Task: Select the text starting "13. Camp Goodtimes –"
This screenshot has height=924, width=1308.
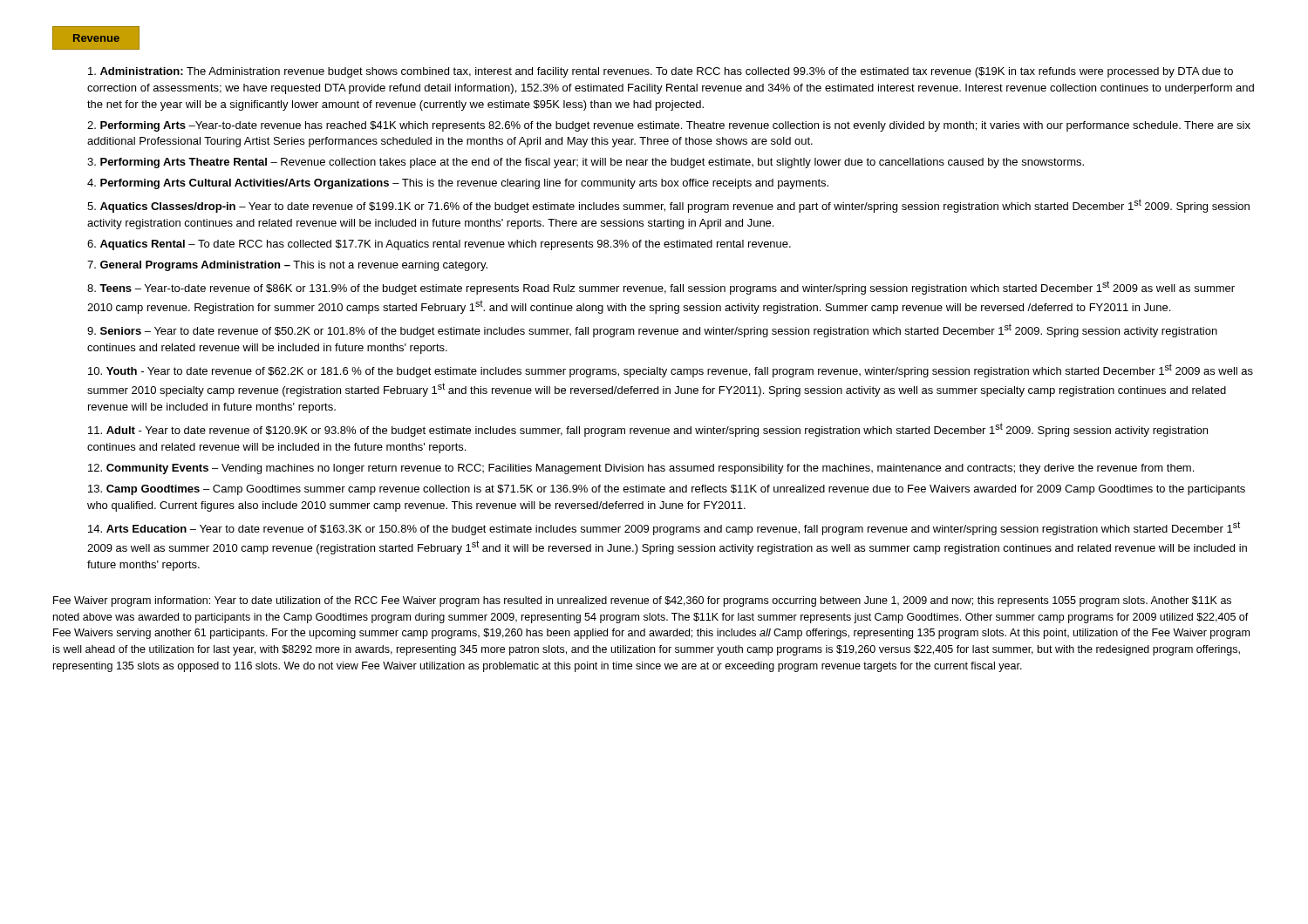Action: 666,497
